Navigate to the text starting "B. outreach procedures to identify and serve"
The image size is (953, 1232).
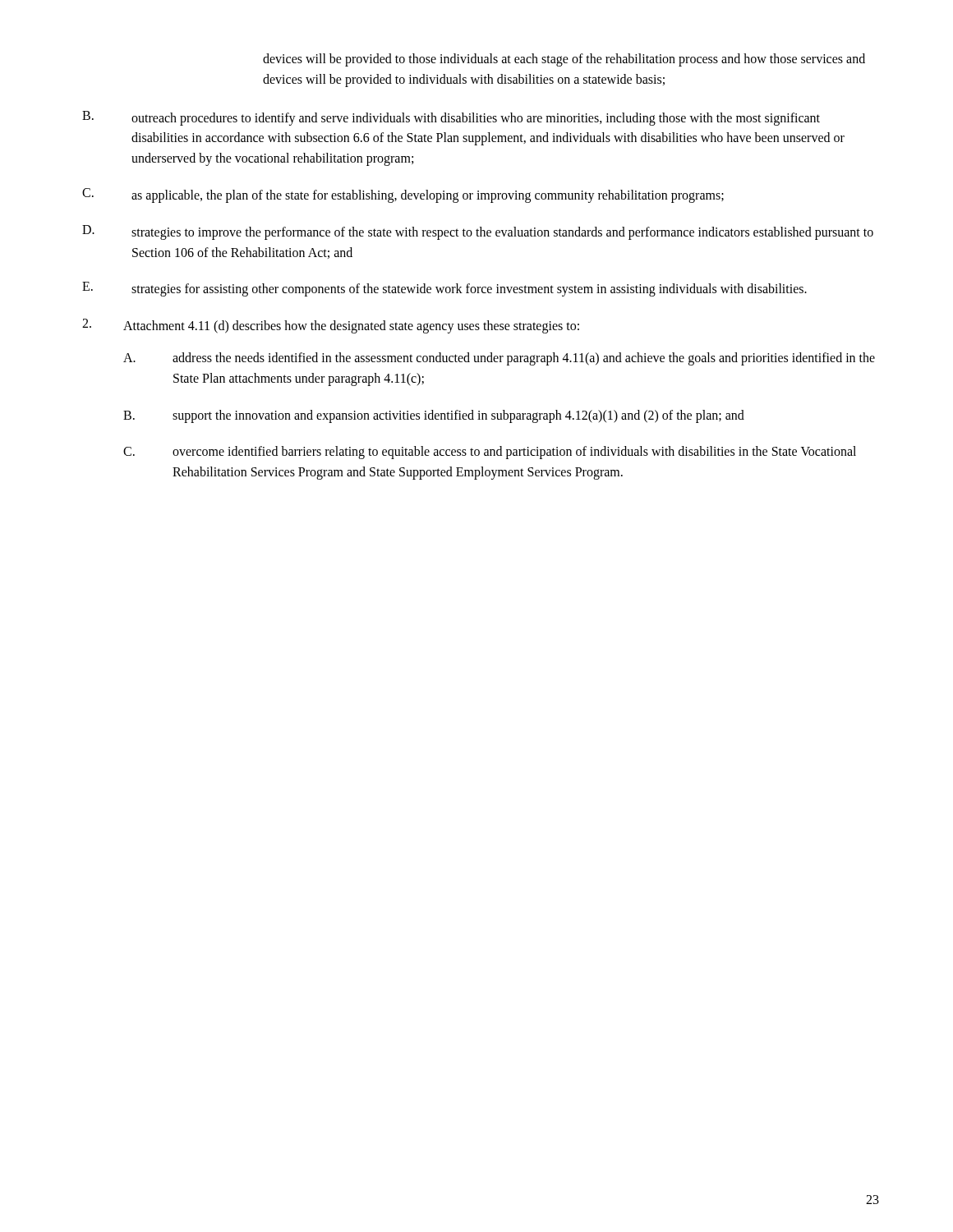pyautogui.click(x=481, y=139)
